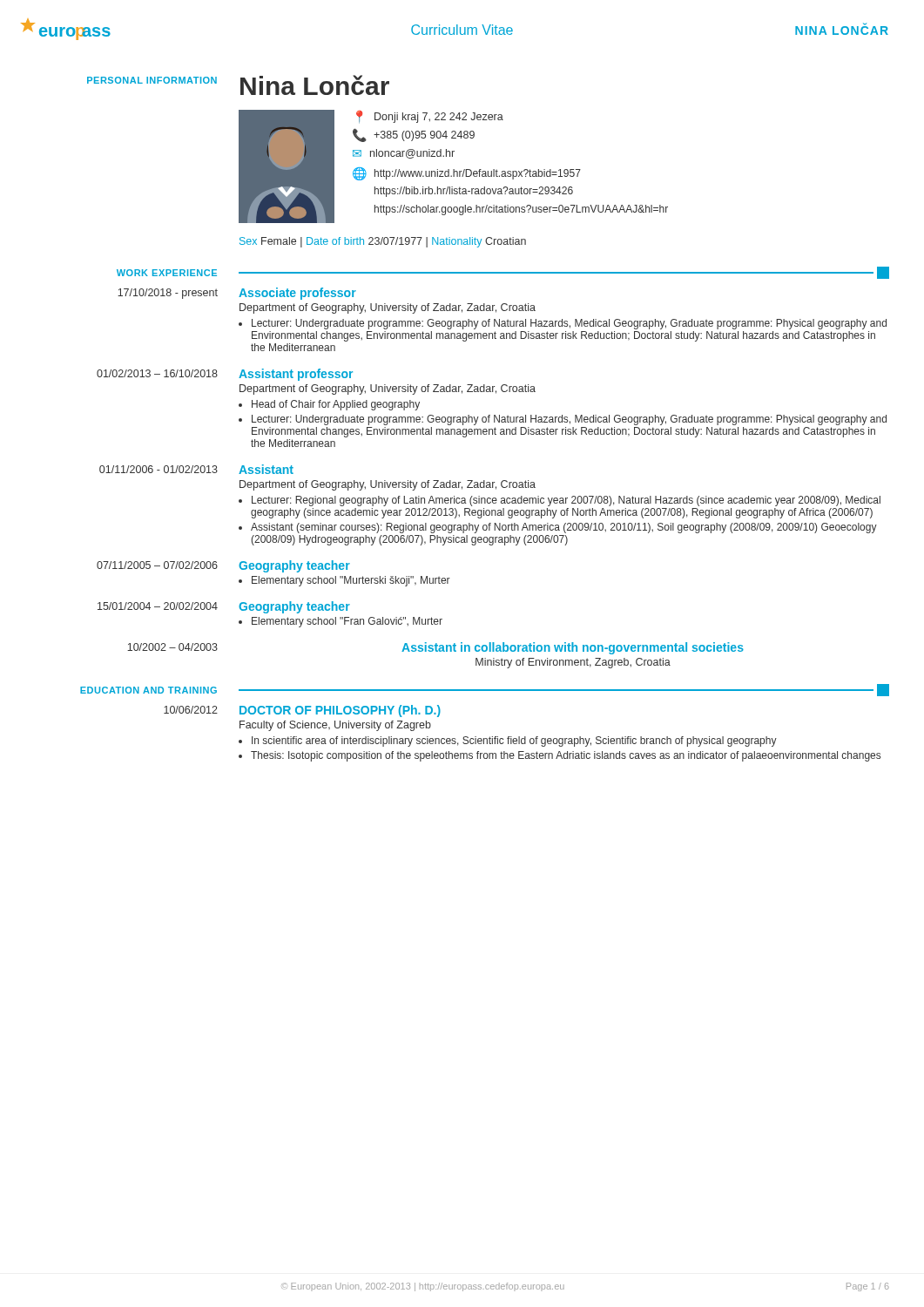Where is the passage that starts "Associate professor Department"?

point(564,320)
